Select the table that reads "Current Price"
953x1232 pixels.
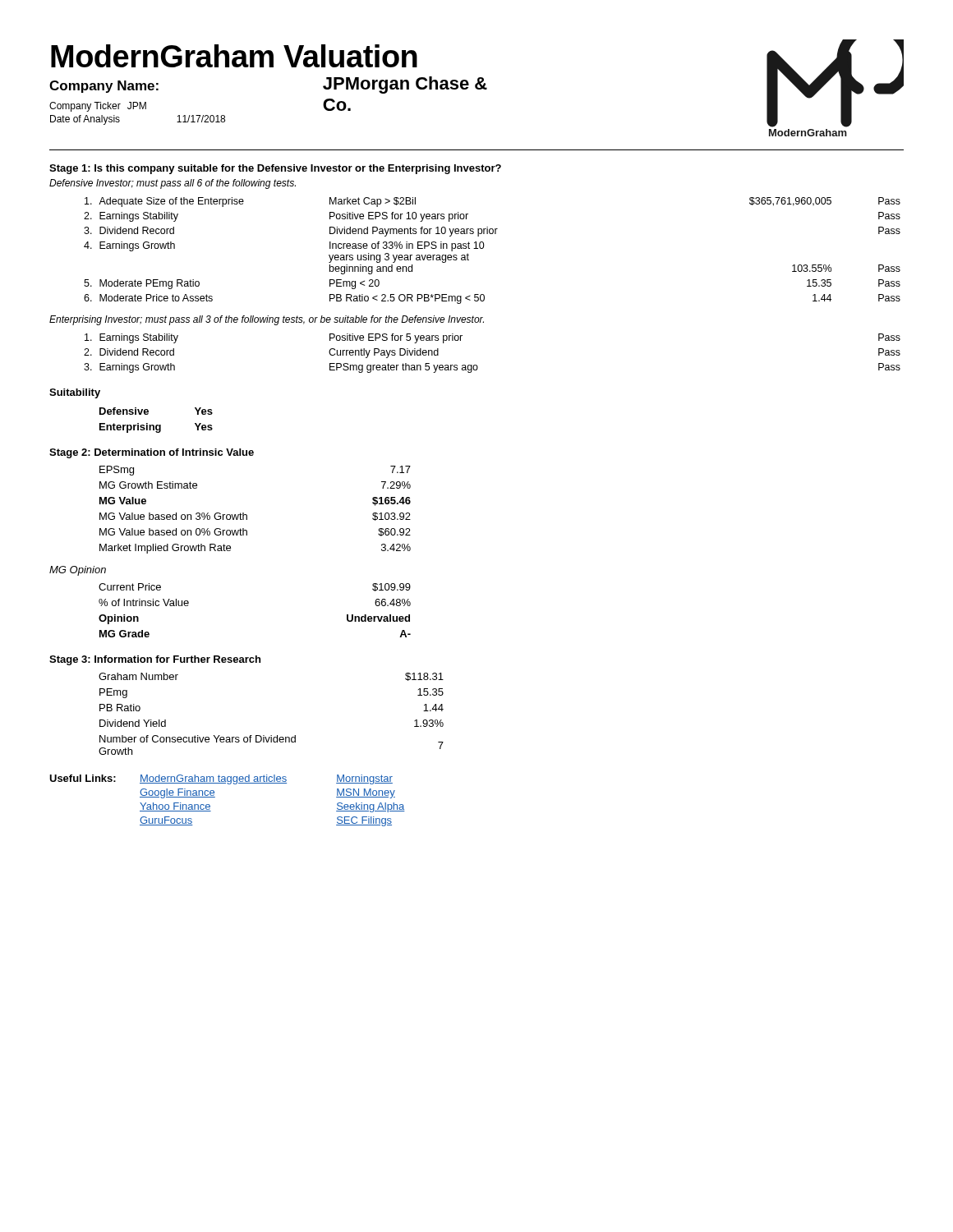click(476, 610)
